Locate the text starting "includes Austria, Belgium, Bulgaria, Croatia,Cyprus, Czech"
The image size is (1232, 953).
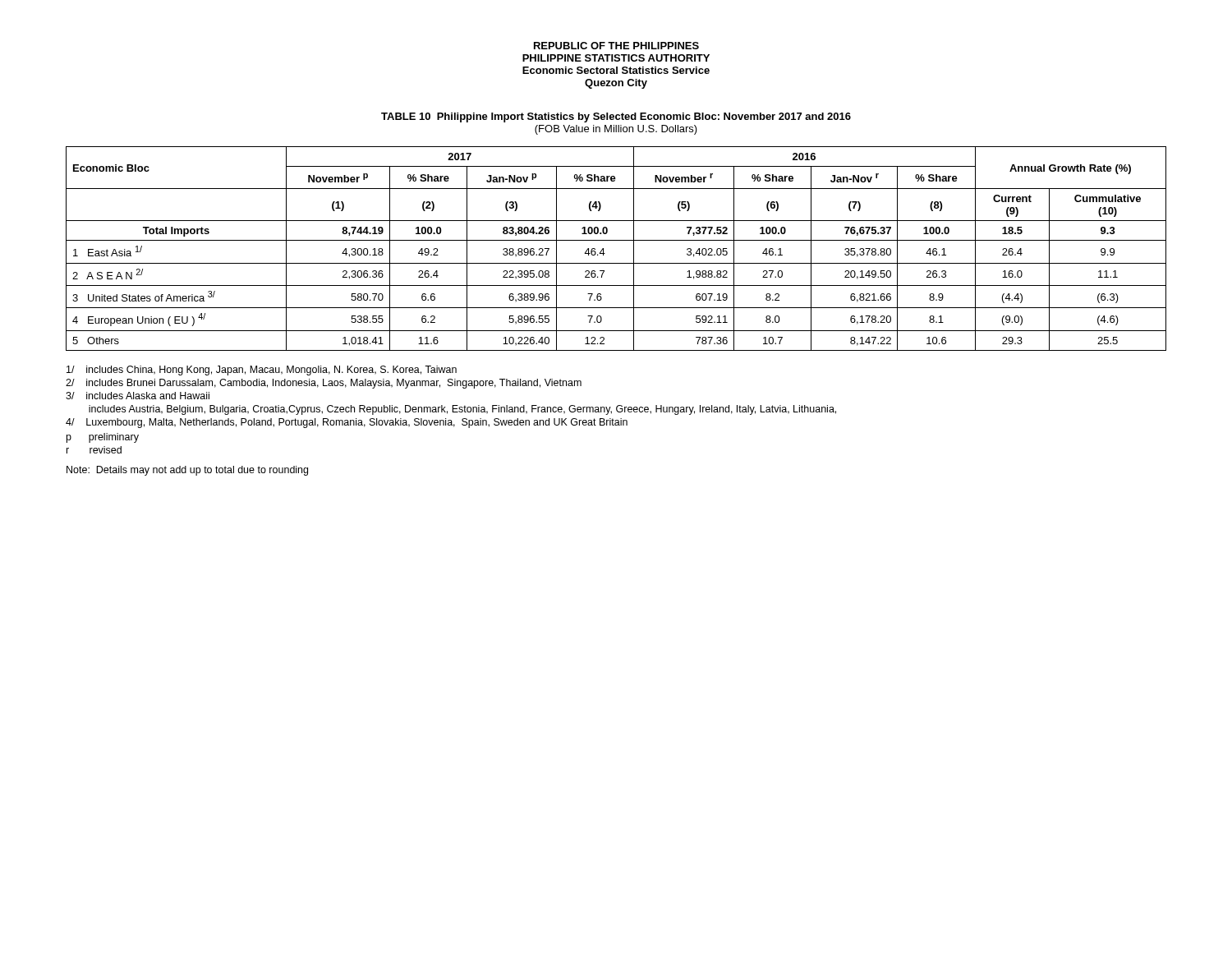pos(451,409)
